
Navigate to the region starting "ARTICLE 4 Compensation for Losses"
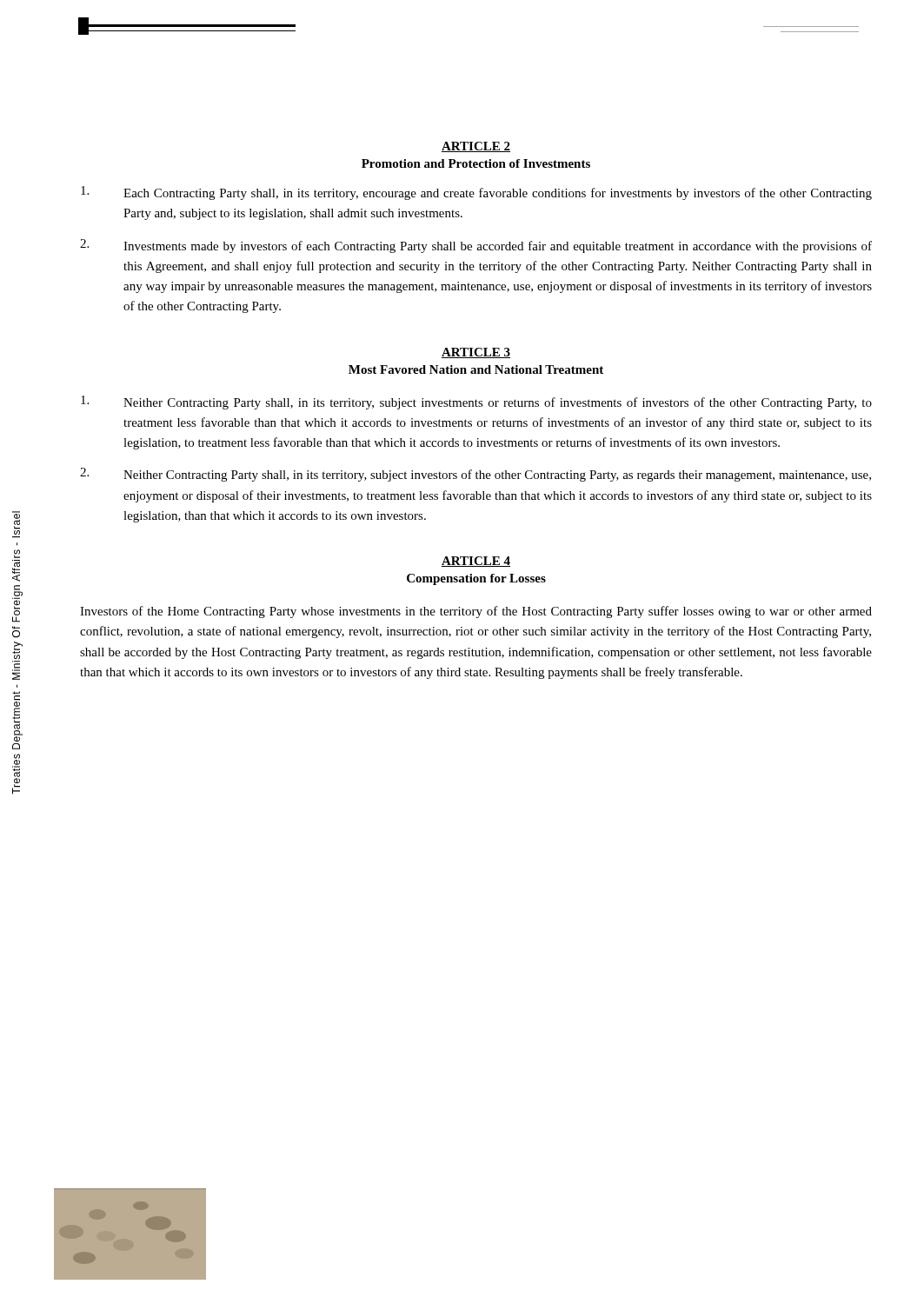click(476, 570)
